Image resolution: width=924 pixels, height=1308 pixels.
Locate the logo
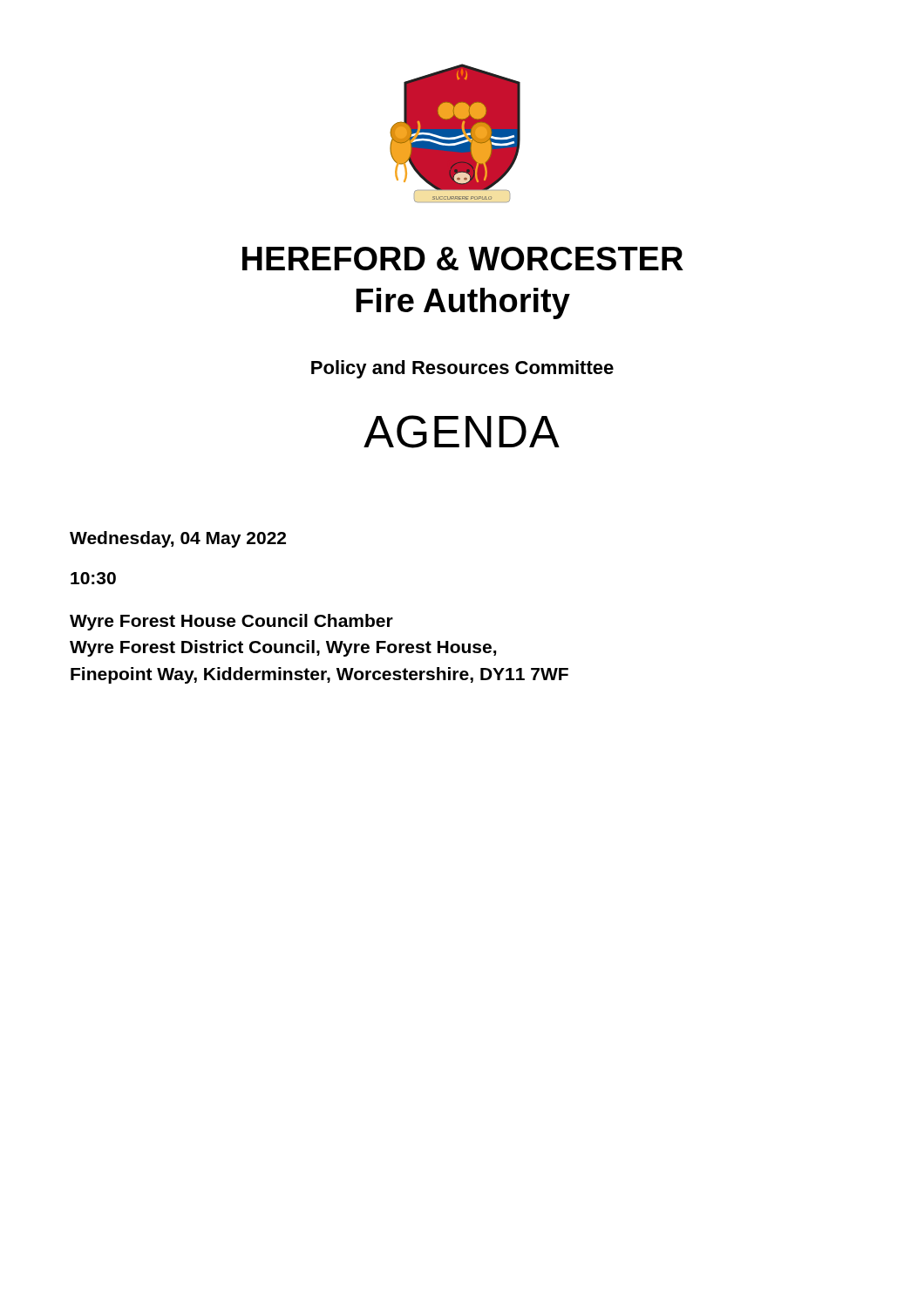tap(462, 106)
